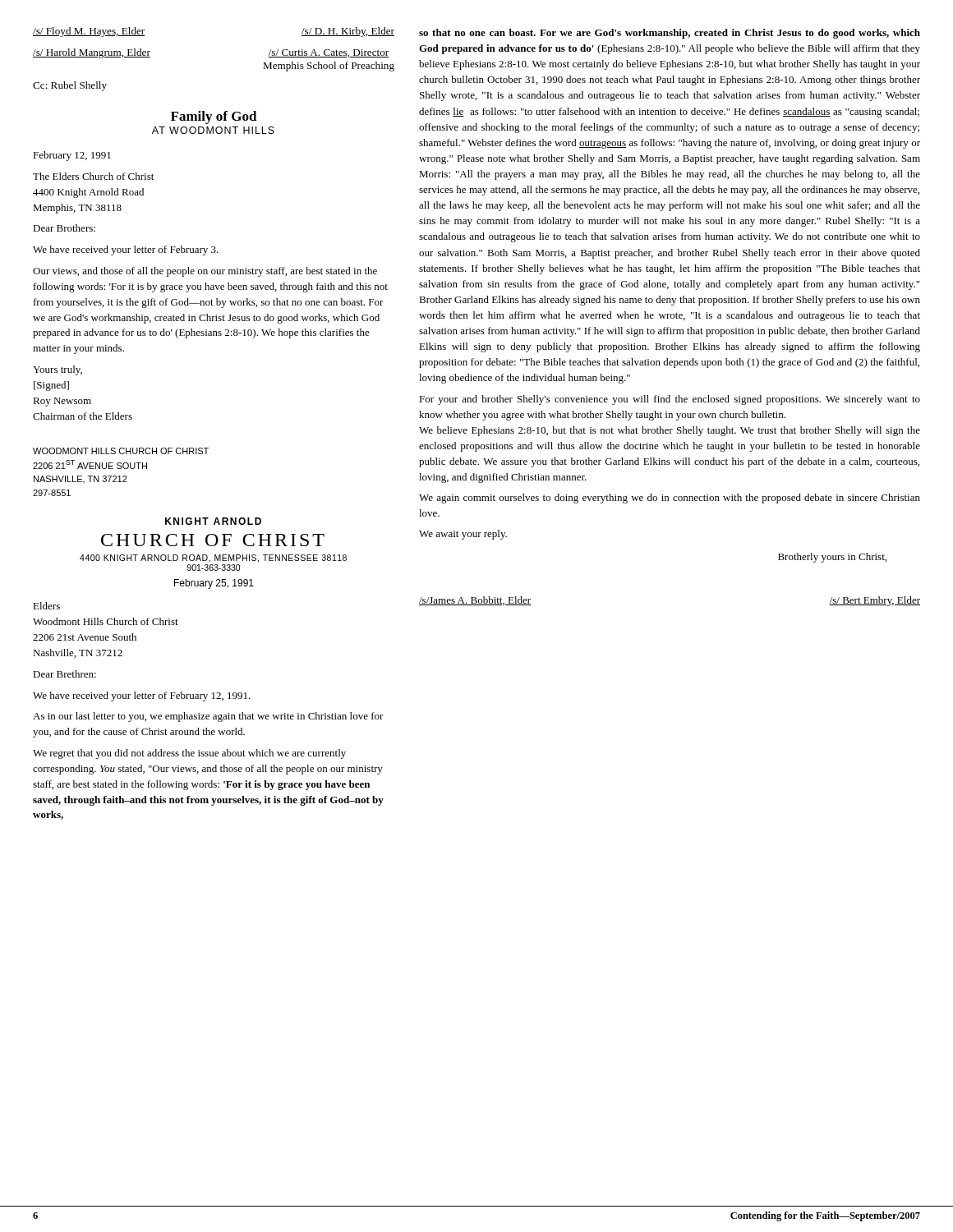This screenshot has height=1232, width=953.
Task: Click on the text block that says "Elders Woodmont Hills Church"
Action: point(214,711)
